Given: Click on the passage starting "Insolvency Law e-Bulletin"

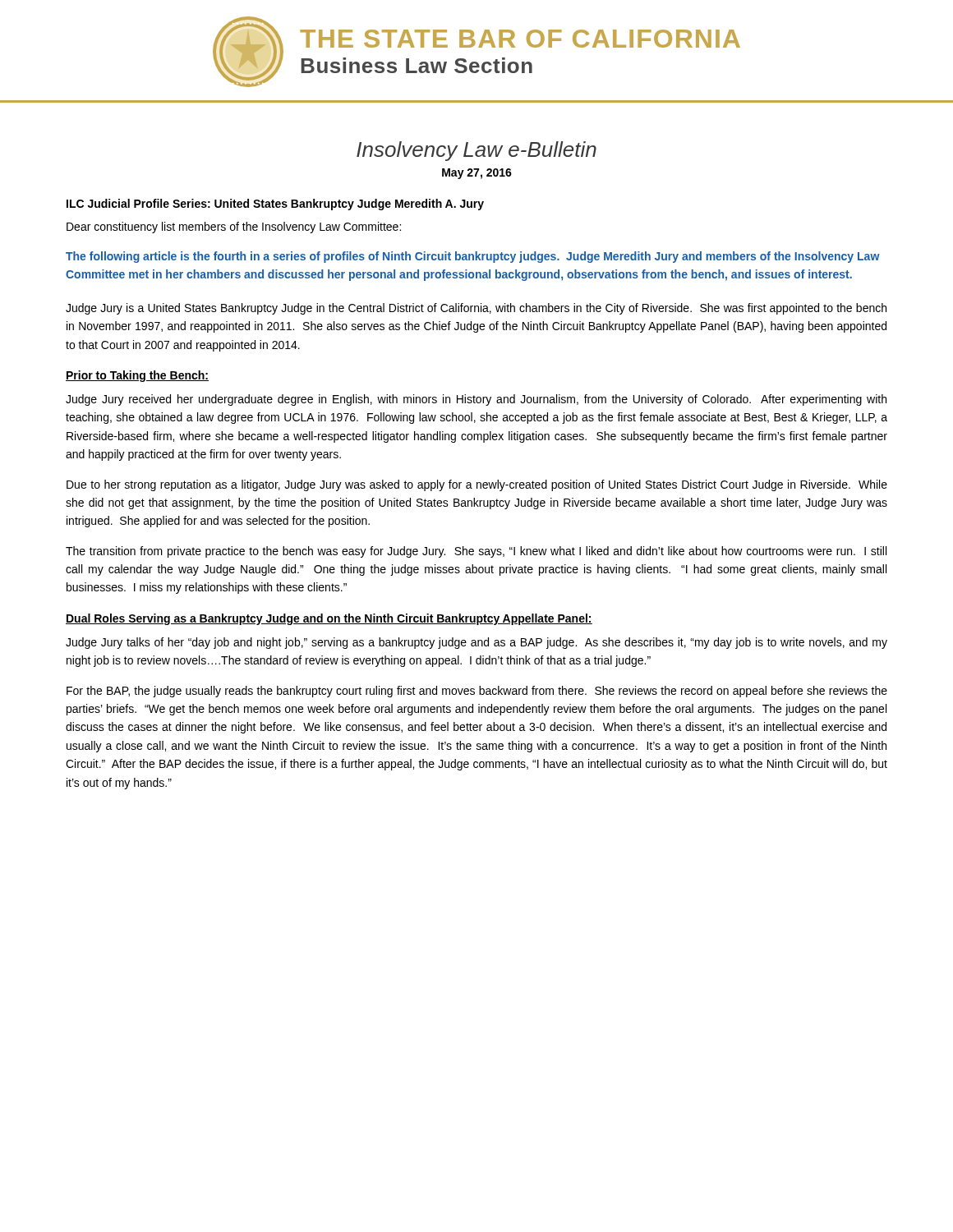Looking at the screenshot, I should pyautogui.click(x=476, y=149).
